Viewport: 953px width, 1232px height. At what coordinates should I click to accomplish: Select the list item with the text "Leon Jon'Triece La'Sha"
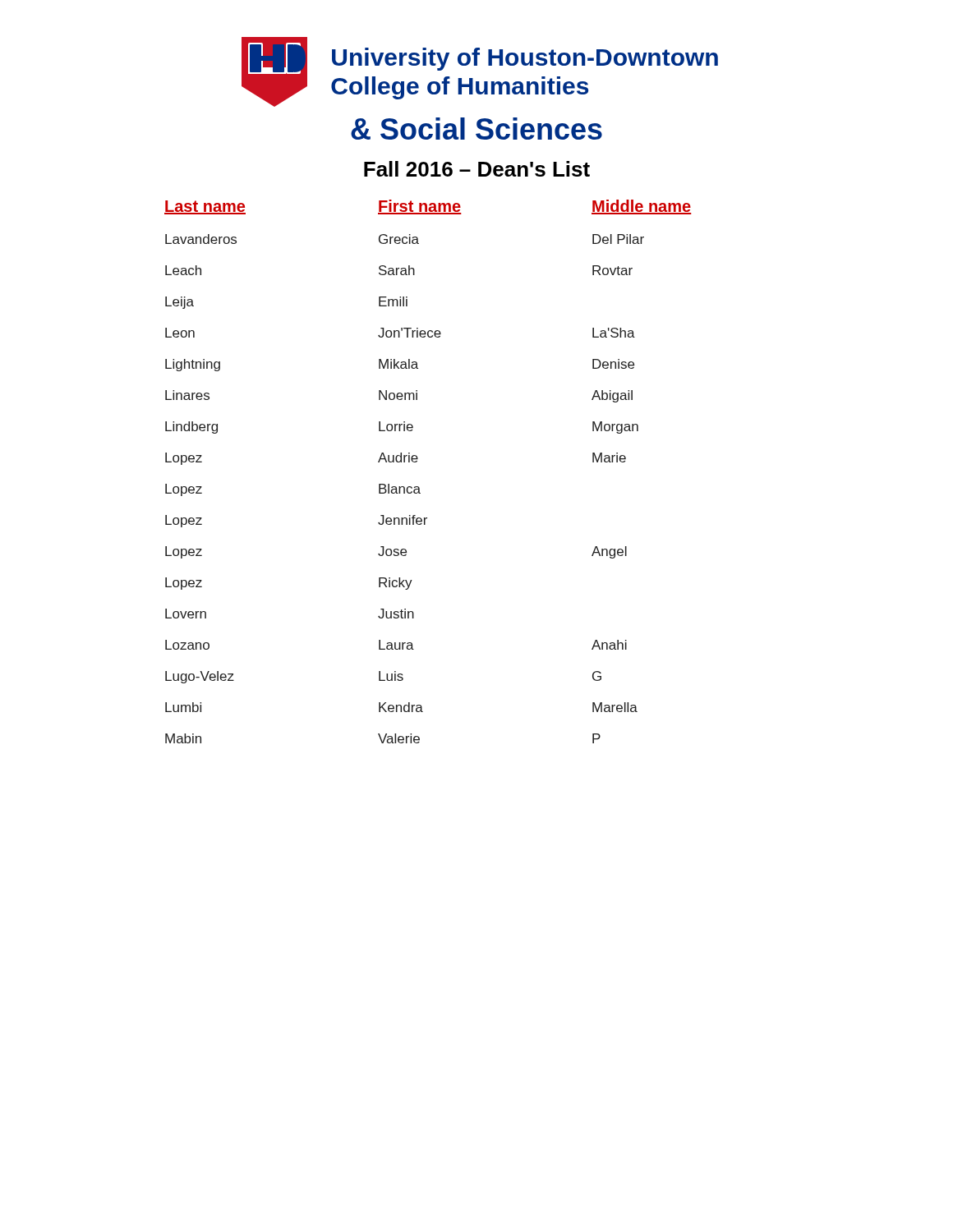[400, 333]
